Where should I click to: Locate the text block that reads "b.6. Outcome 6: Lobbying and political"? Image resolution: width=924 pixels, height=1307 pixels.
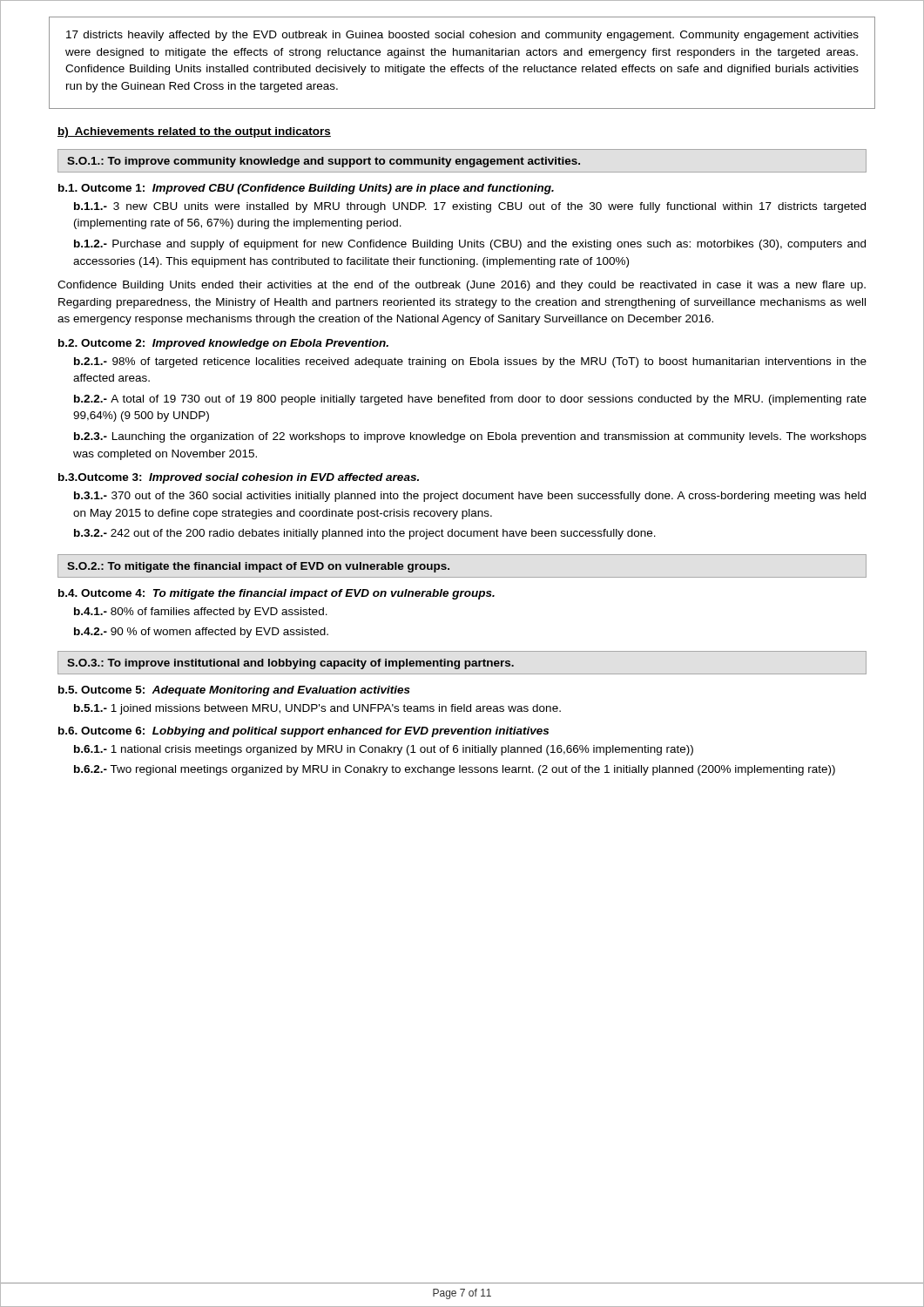pos(303,730)
